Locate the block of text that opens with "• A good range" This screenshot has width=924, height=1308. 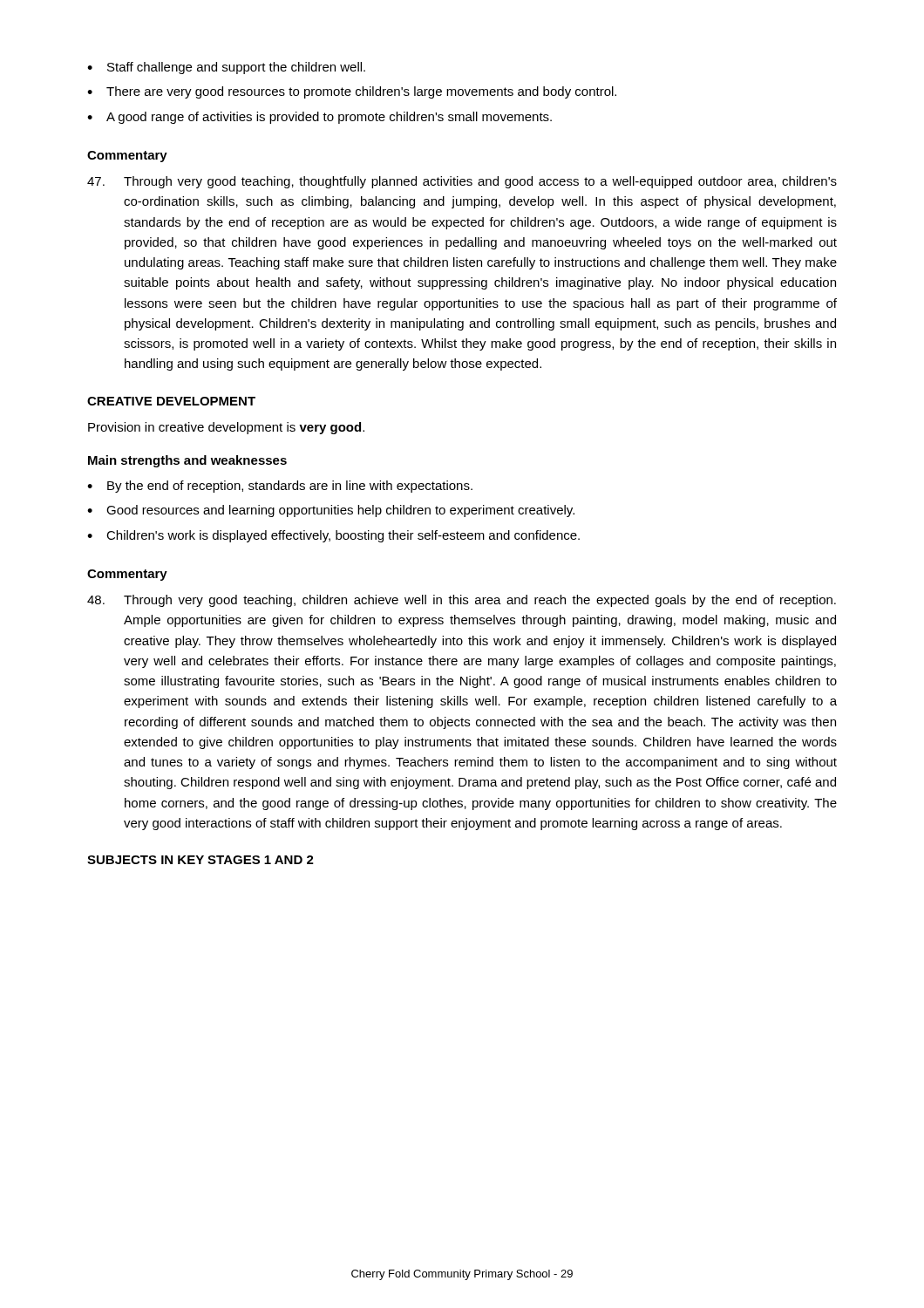(462, 118)
